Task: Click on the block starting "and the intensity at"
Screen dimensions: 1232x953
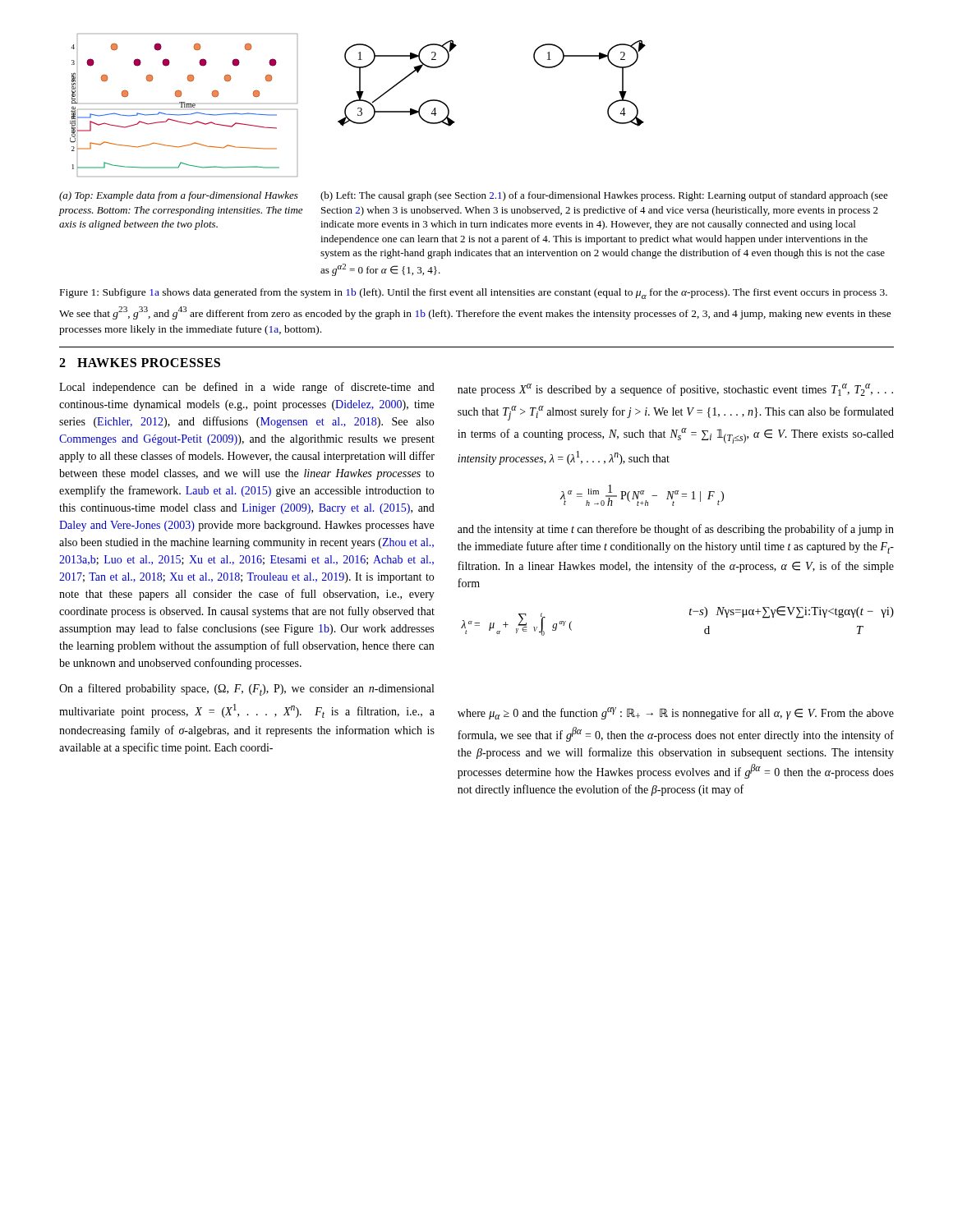Action: click(676, 557)
